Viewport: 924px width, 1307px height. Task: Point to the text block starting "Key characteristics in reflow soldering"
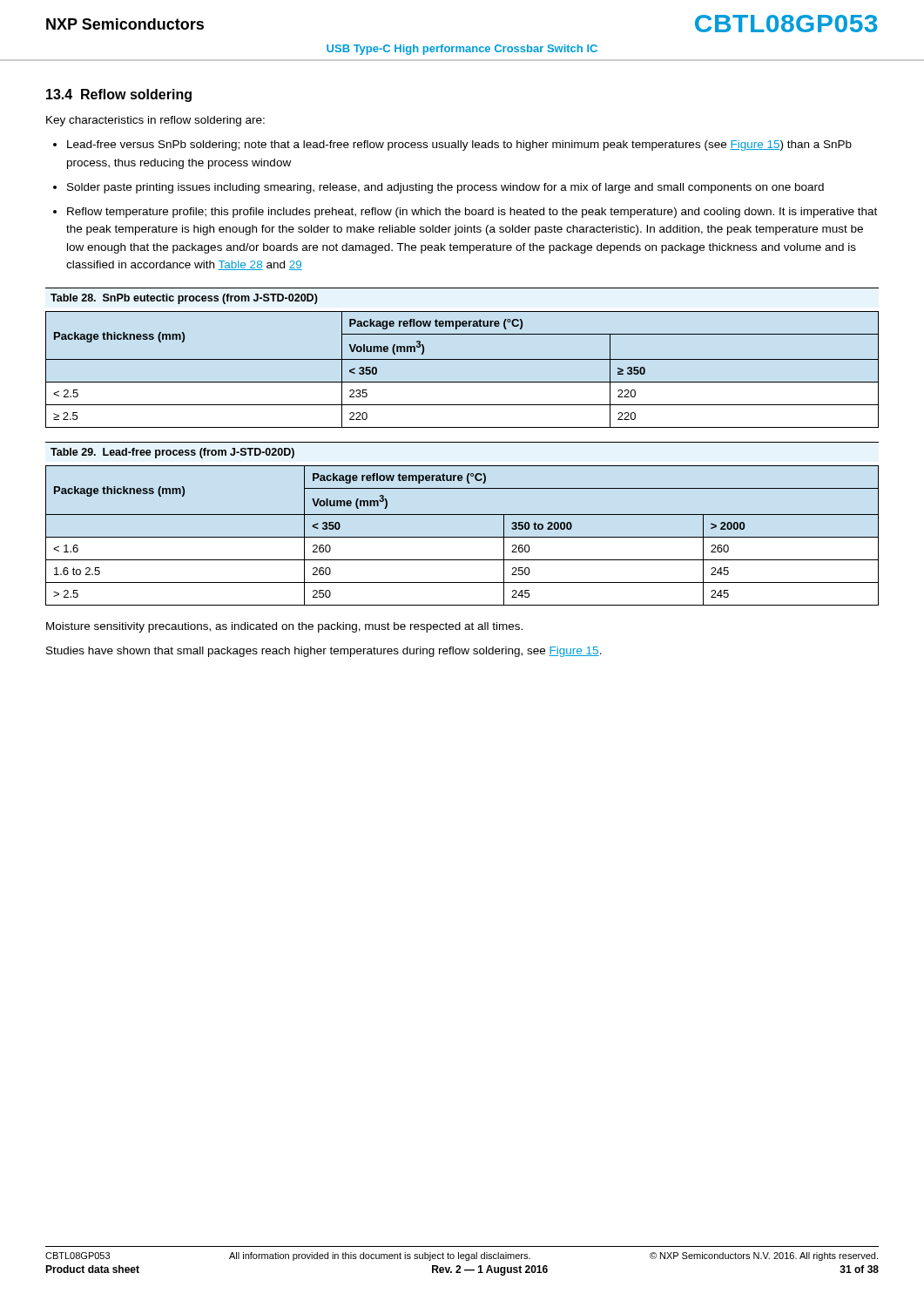pyautogui.click(x=155, y=120)
